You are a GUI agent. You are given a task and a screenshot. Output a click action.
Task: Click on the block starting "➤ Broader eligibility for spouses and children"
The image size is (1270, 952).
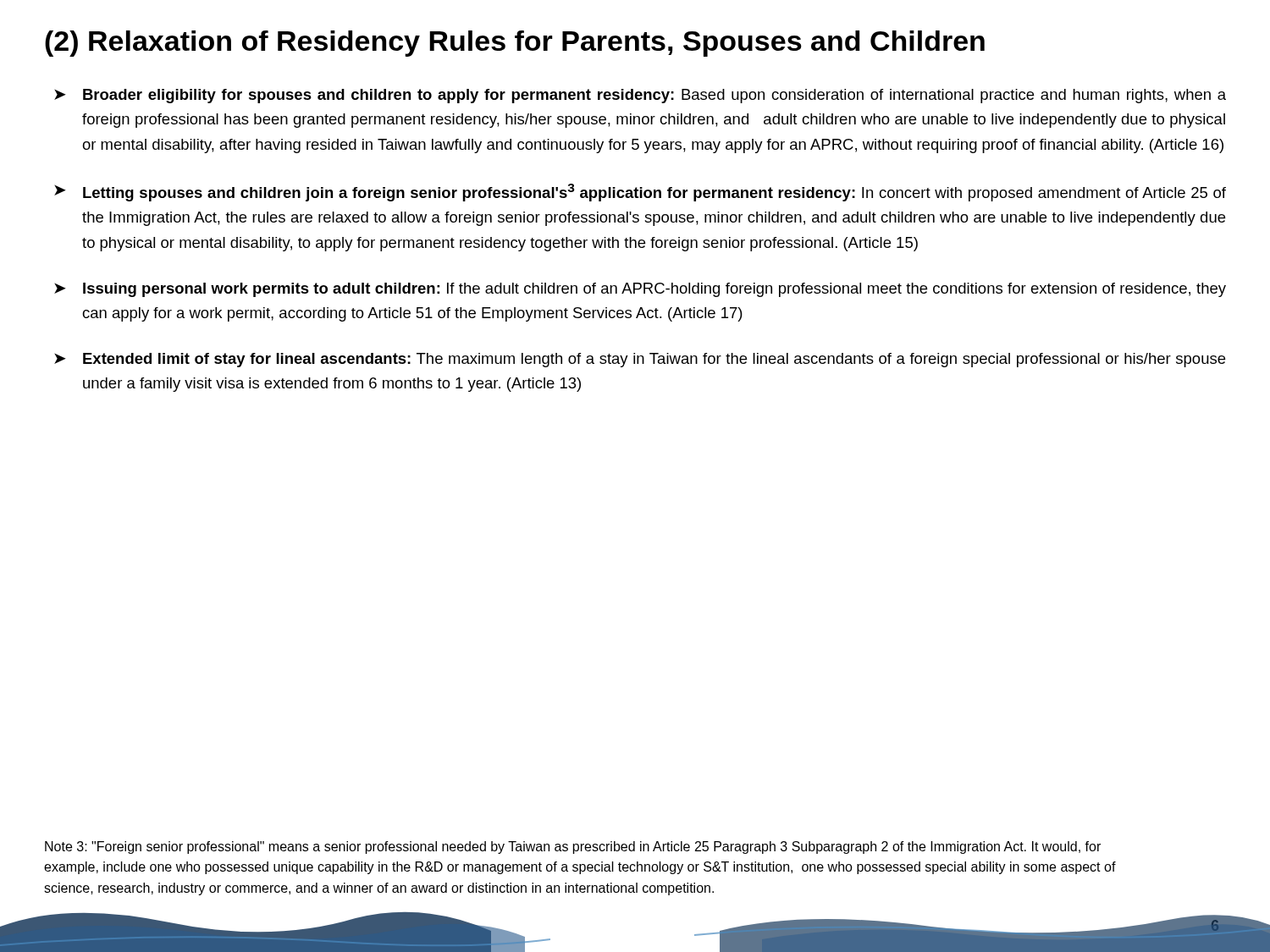(x=639, y=119)
